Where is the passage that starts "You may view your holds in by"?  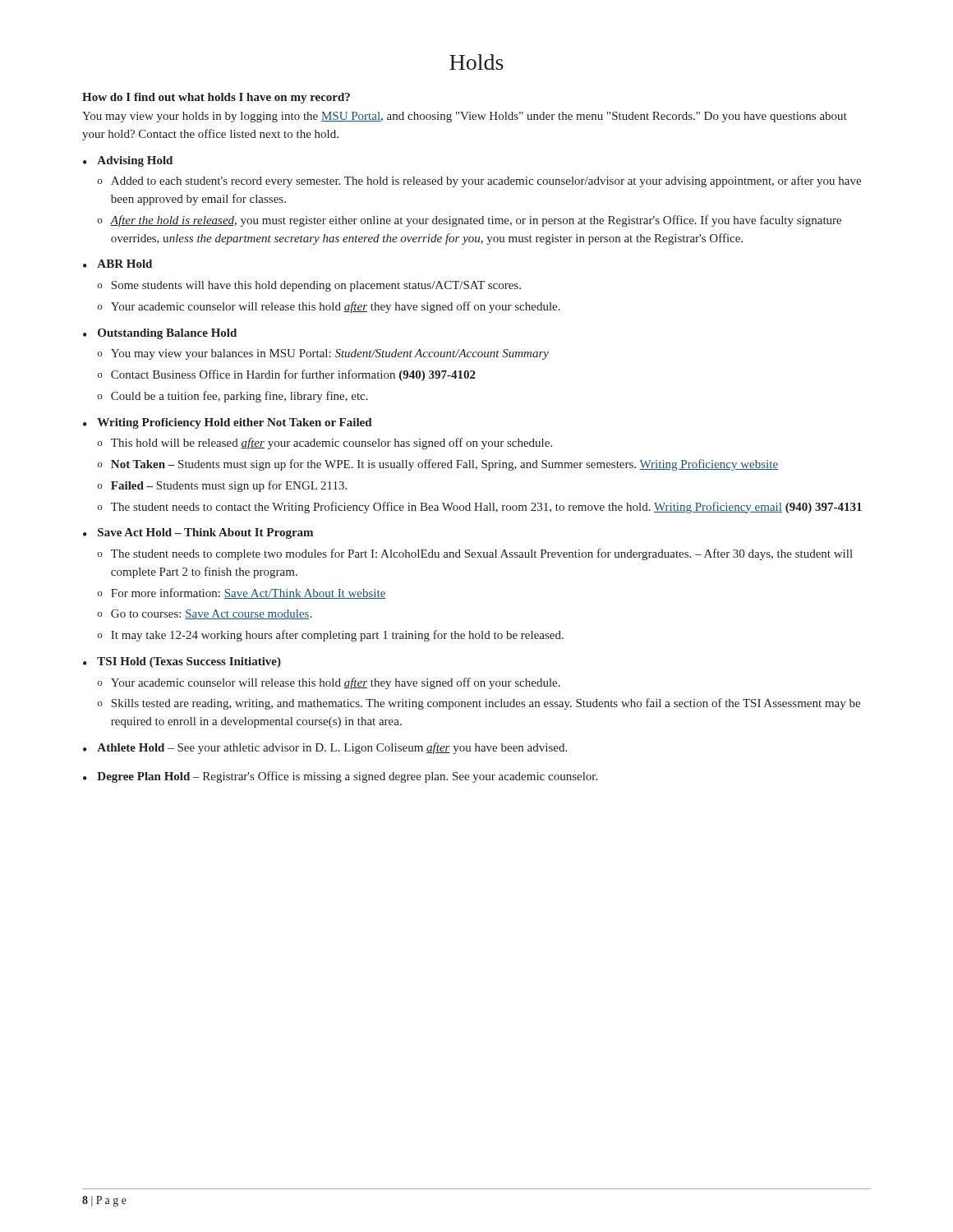(x=464, y=125)
